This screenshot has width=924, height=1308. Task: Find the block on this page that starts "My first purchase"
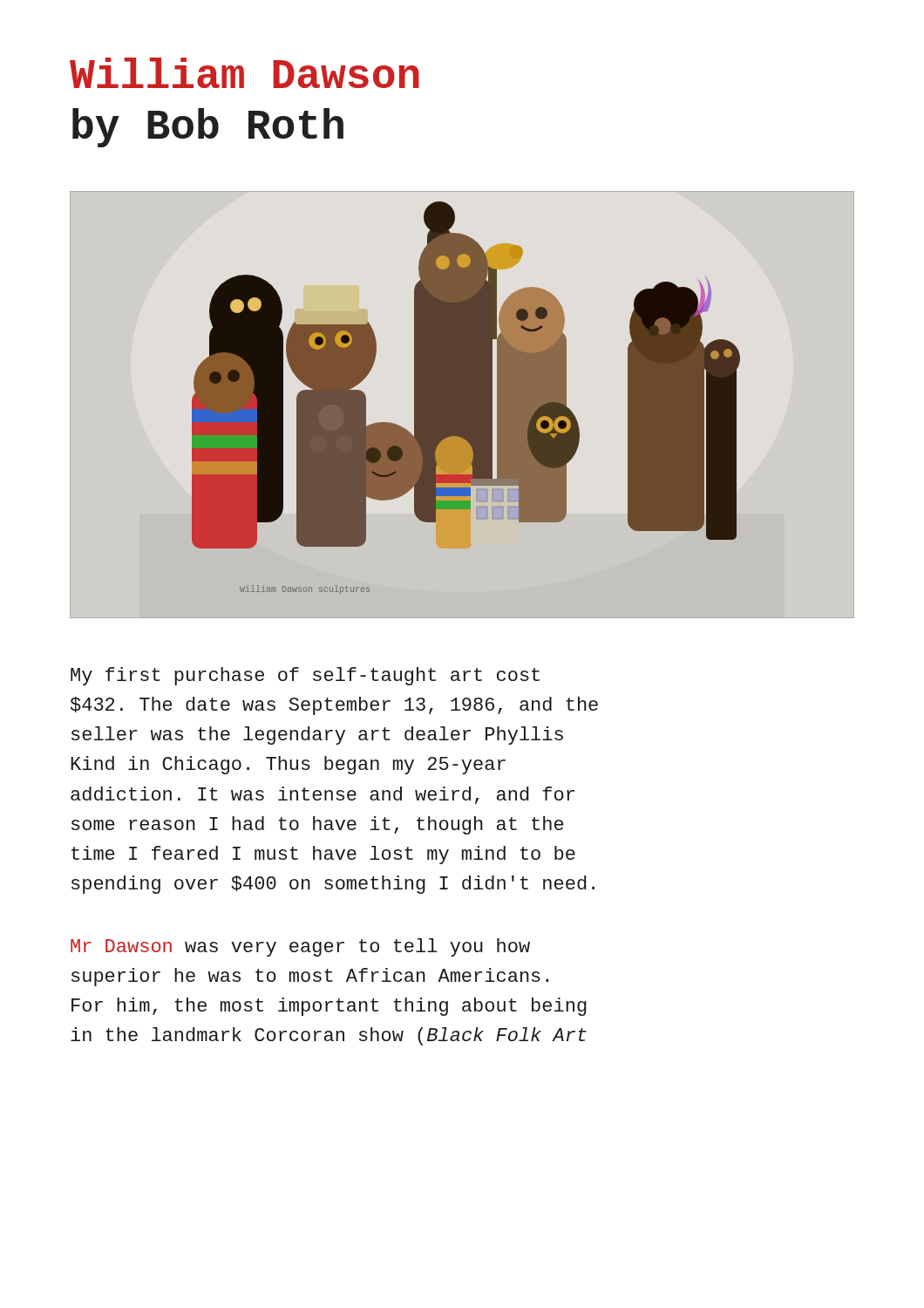click(x=334, y=780)
